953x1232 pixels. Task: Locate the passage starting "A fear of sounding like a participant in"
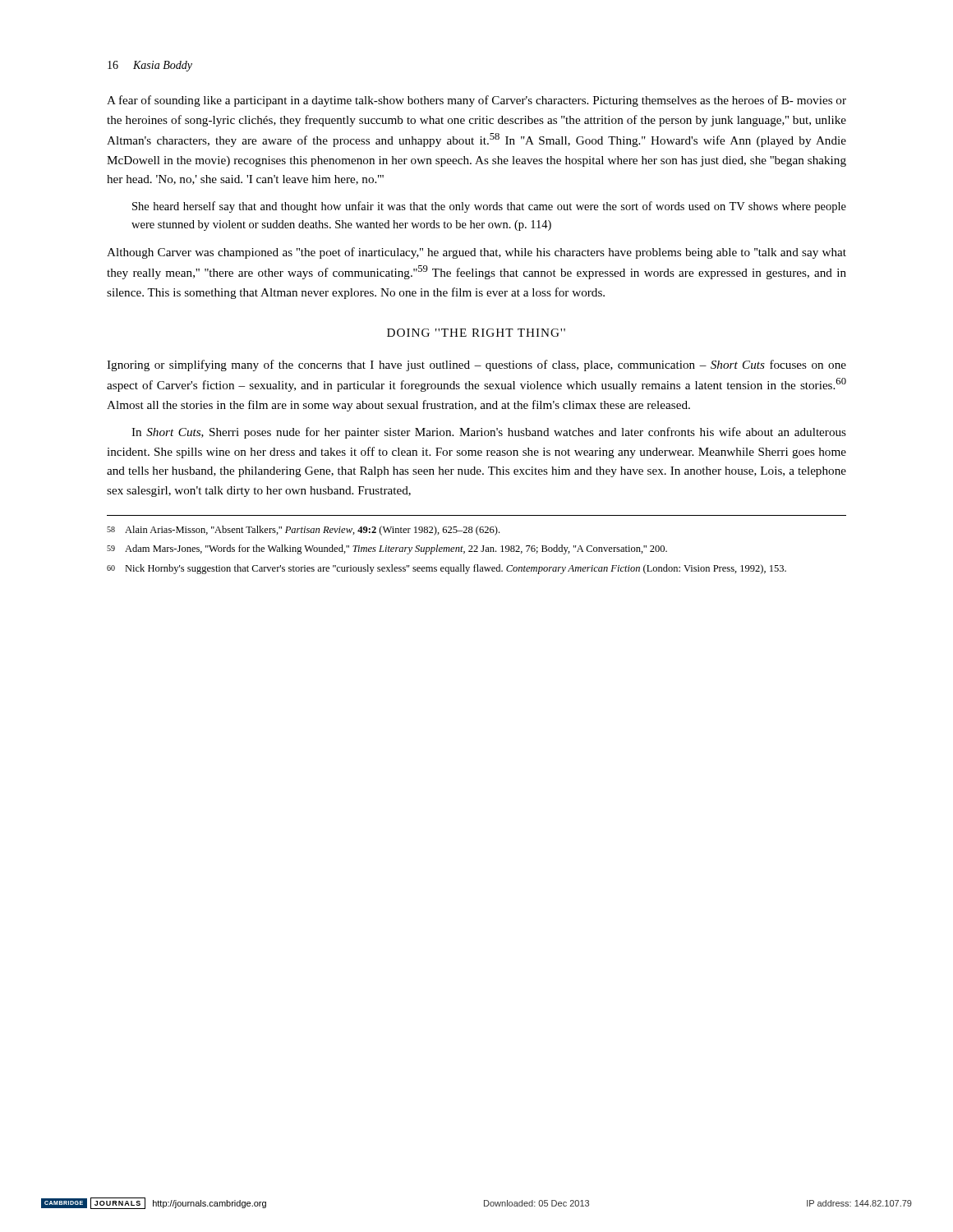[x=476, y=140]
